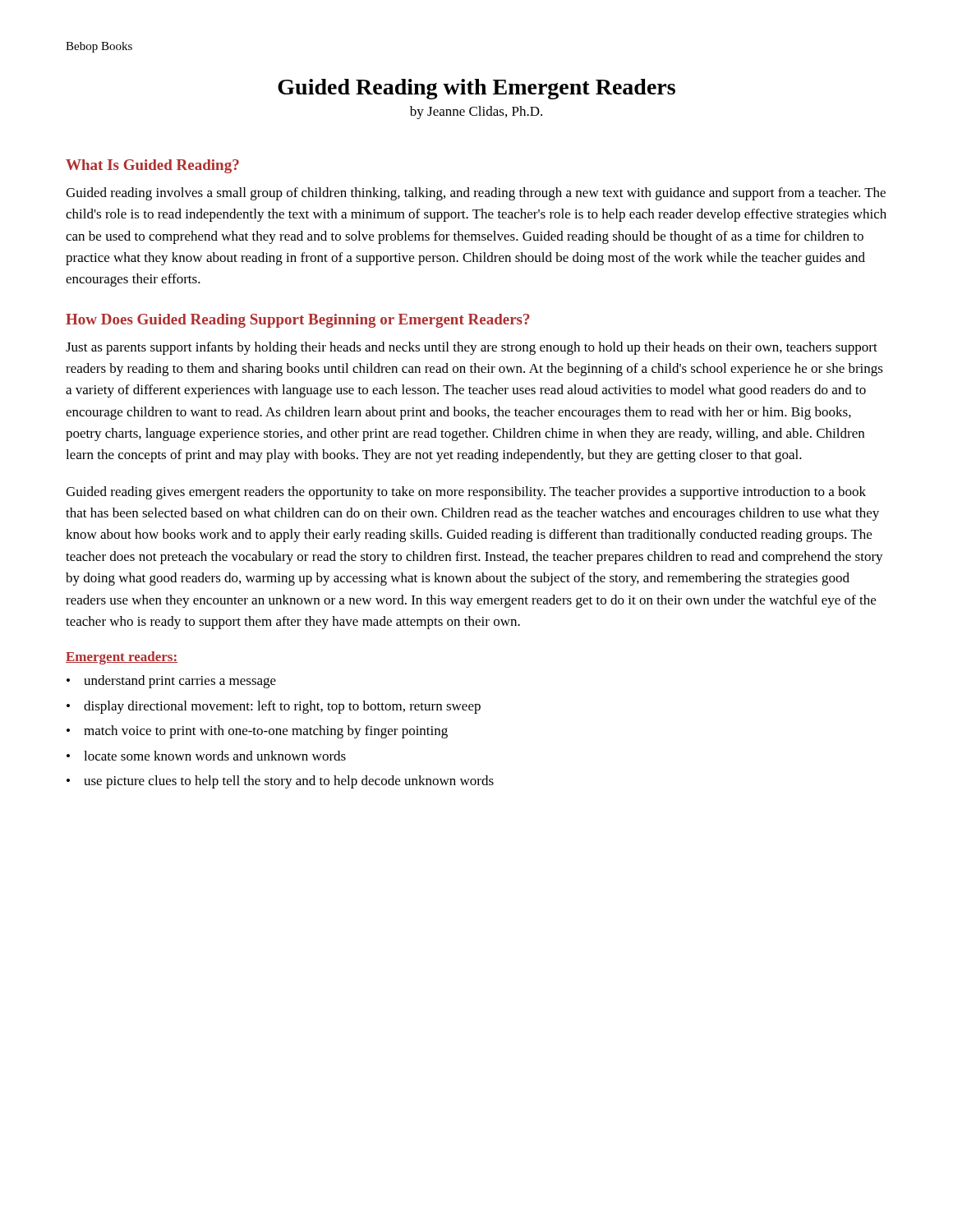Point to the passage starting "Just as parents support infants by"
This screenshot has width=953, height=1232.
point(474,401)
